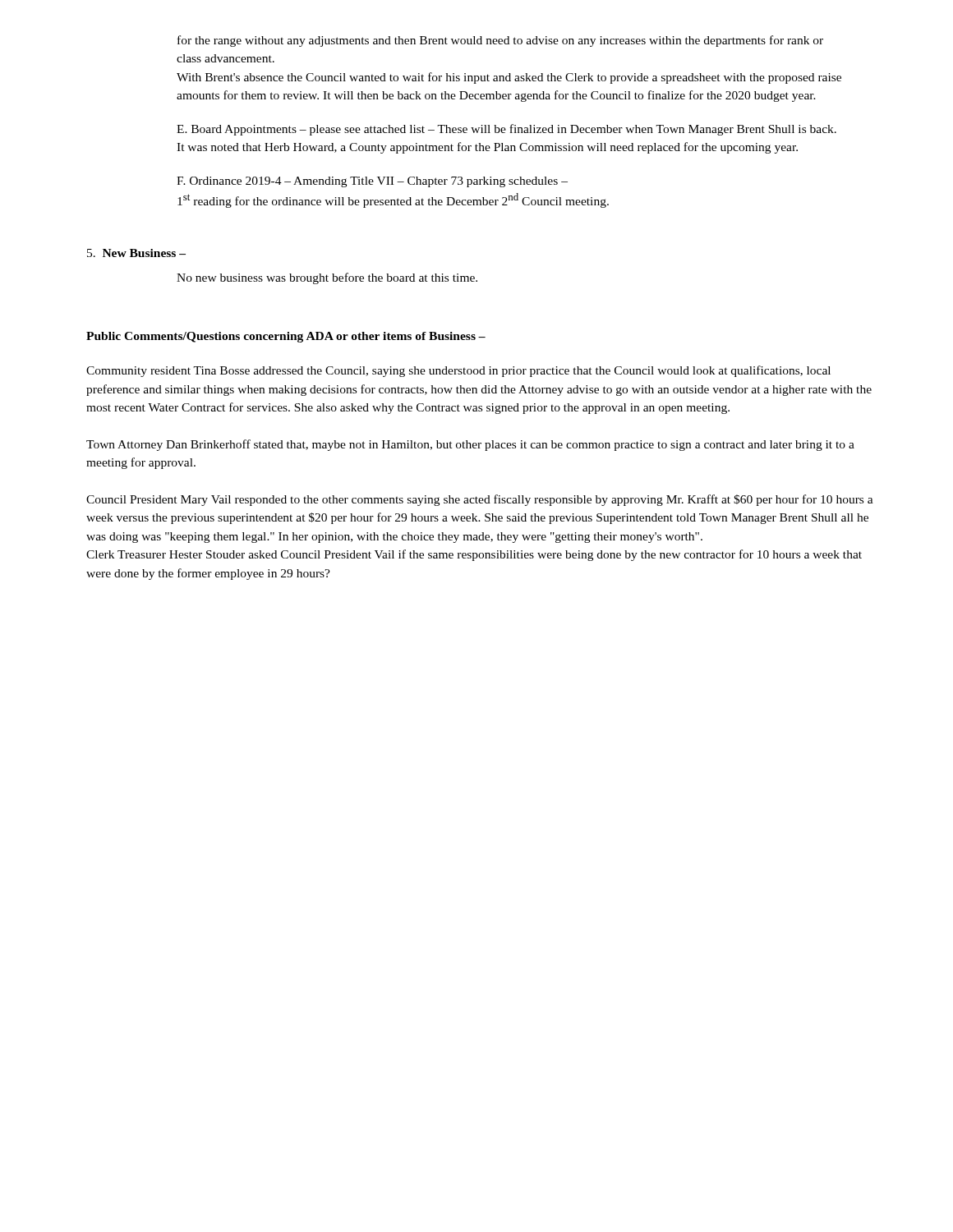
Task: Select the block starting "5. New Business"
Action: (x=136, y=253)
